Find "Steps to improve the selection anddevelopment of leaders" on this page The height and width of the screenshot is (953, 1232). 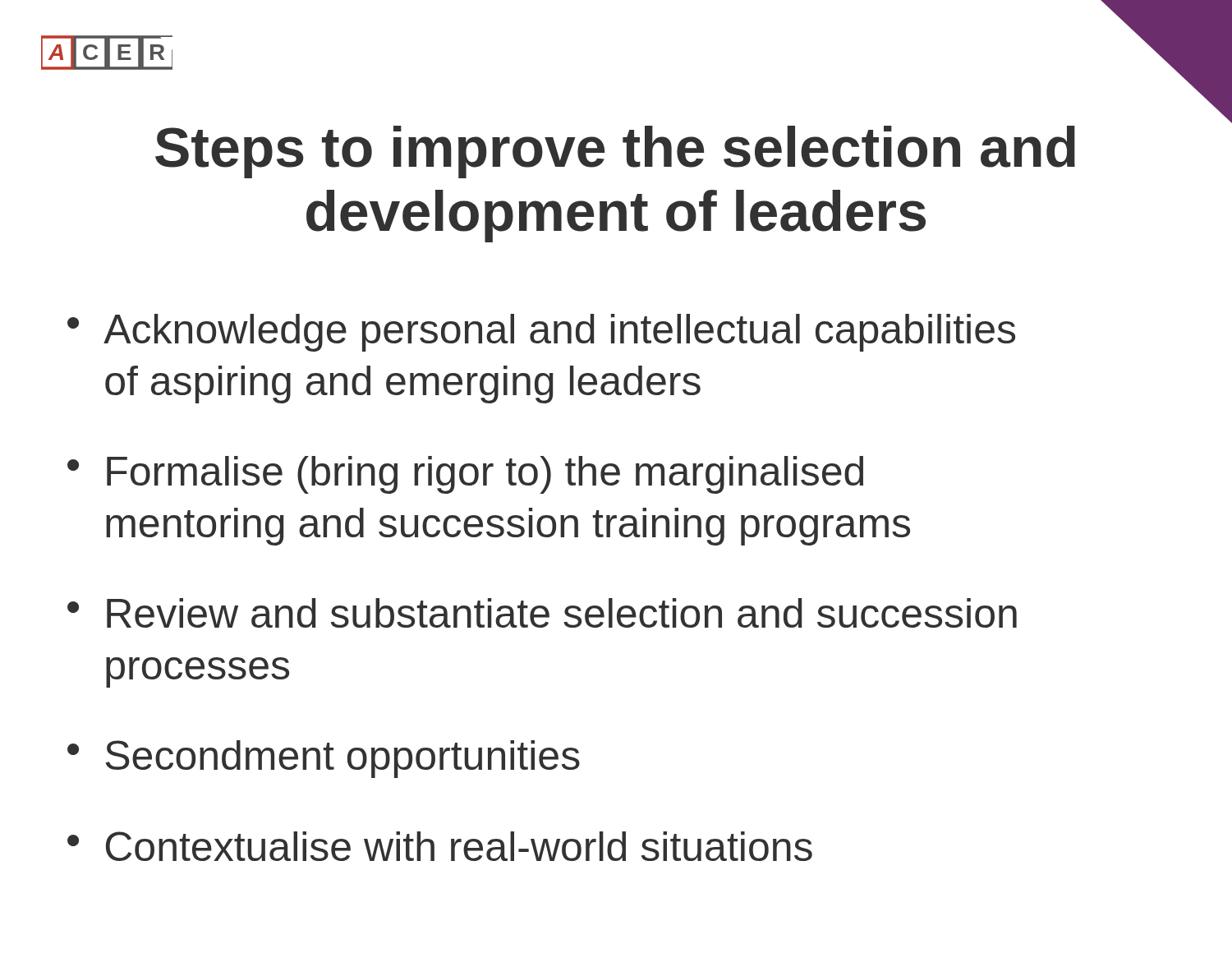616,179
